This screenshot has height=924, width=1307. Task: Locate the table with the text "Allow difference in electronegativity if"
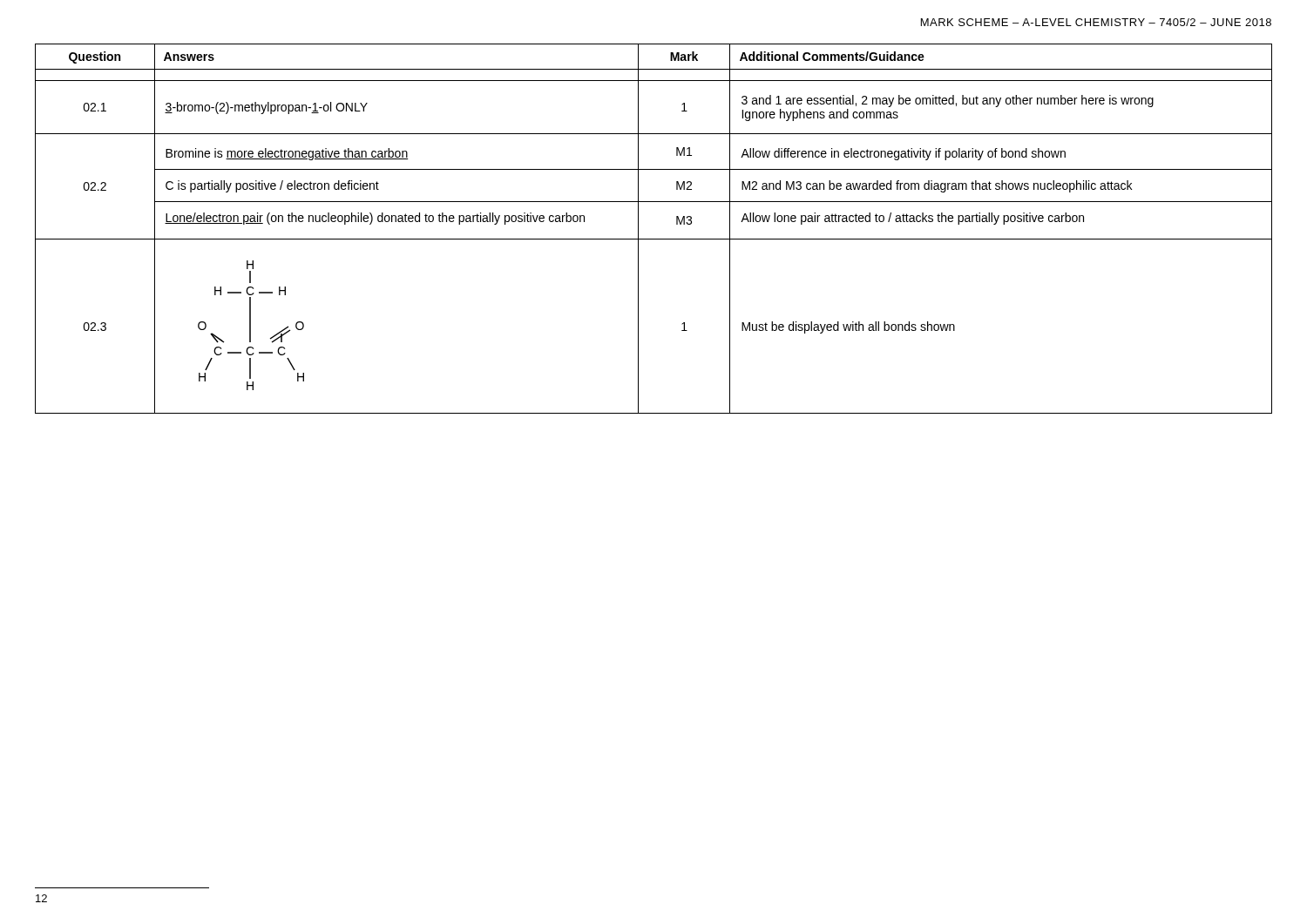(x=654, y=229)
